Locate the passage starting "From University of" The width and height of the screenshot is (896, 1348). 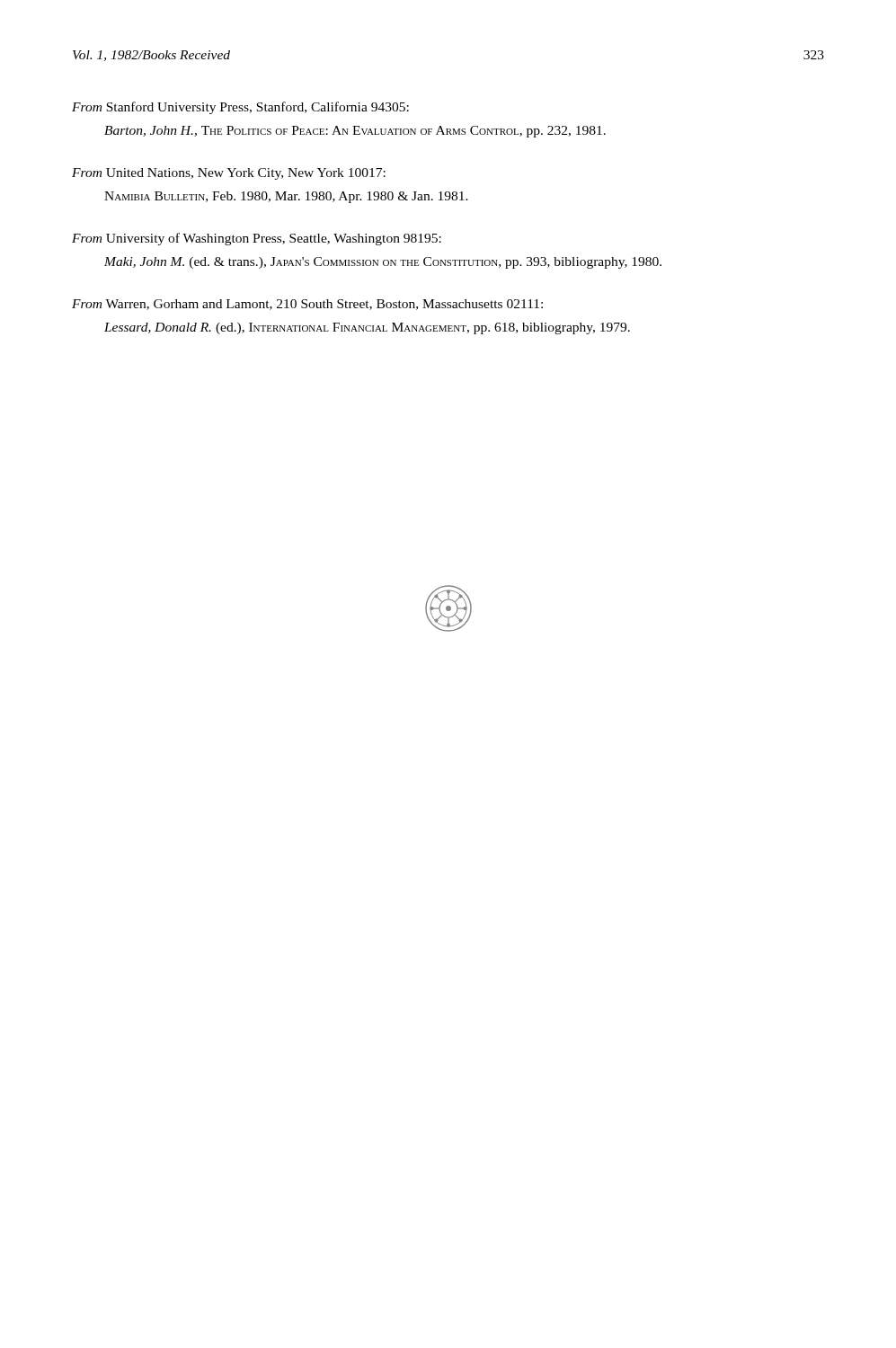pos(257,238)
